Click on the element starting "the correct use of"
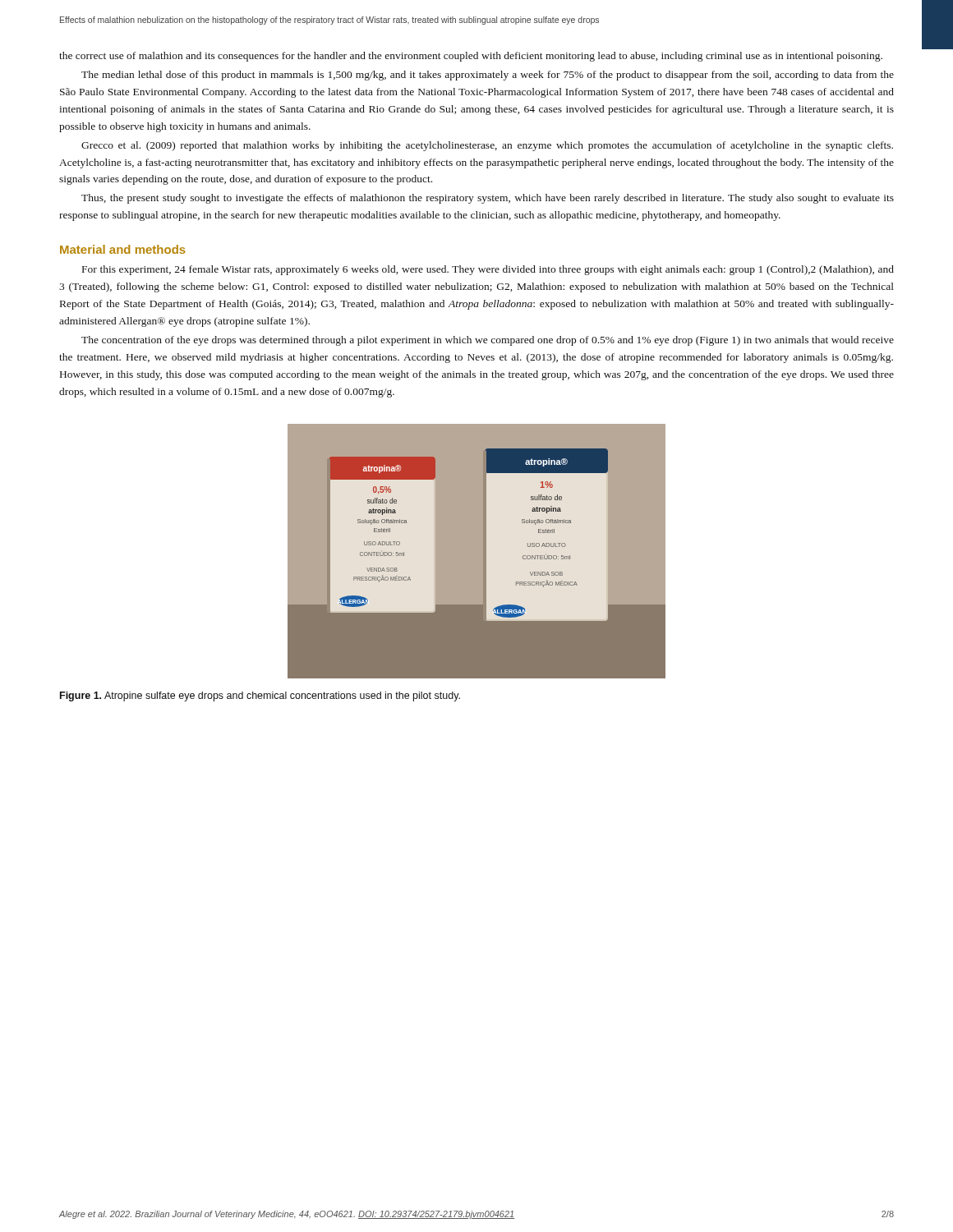The height and width of the screenshot is (1232, 953). (476, 56)
